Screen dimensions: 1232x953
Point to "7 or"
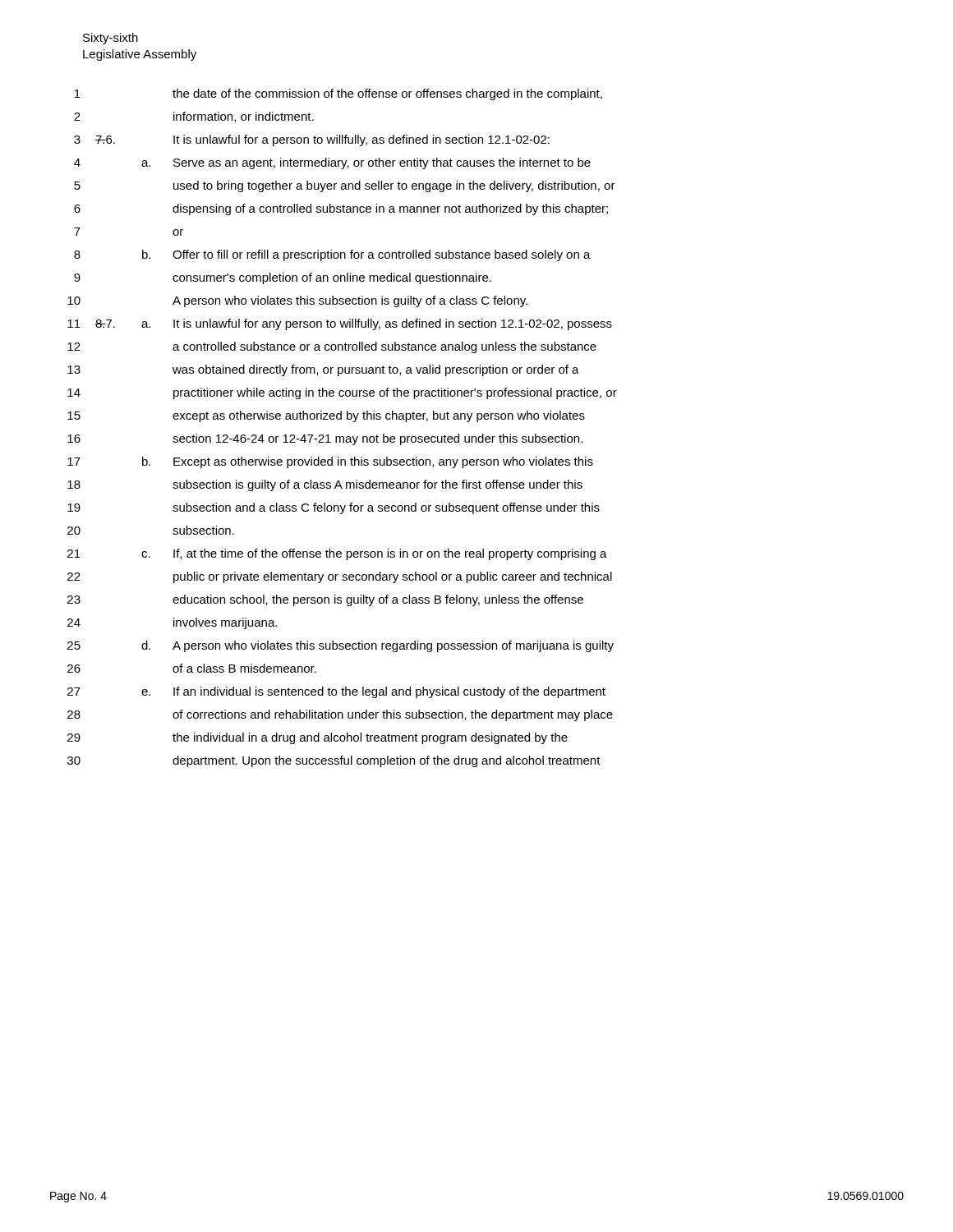coord(78,231)
